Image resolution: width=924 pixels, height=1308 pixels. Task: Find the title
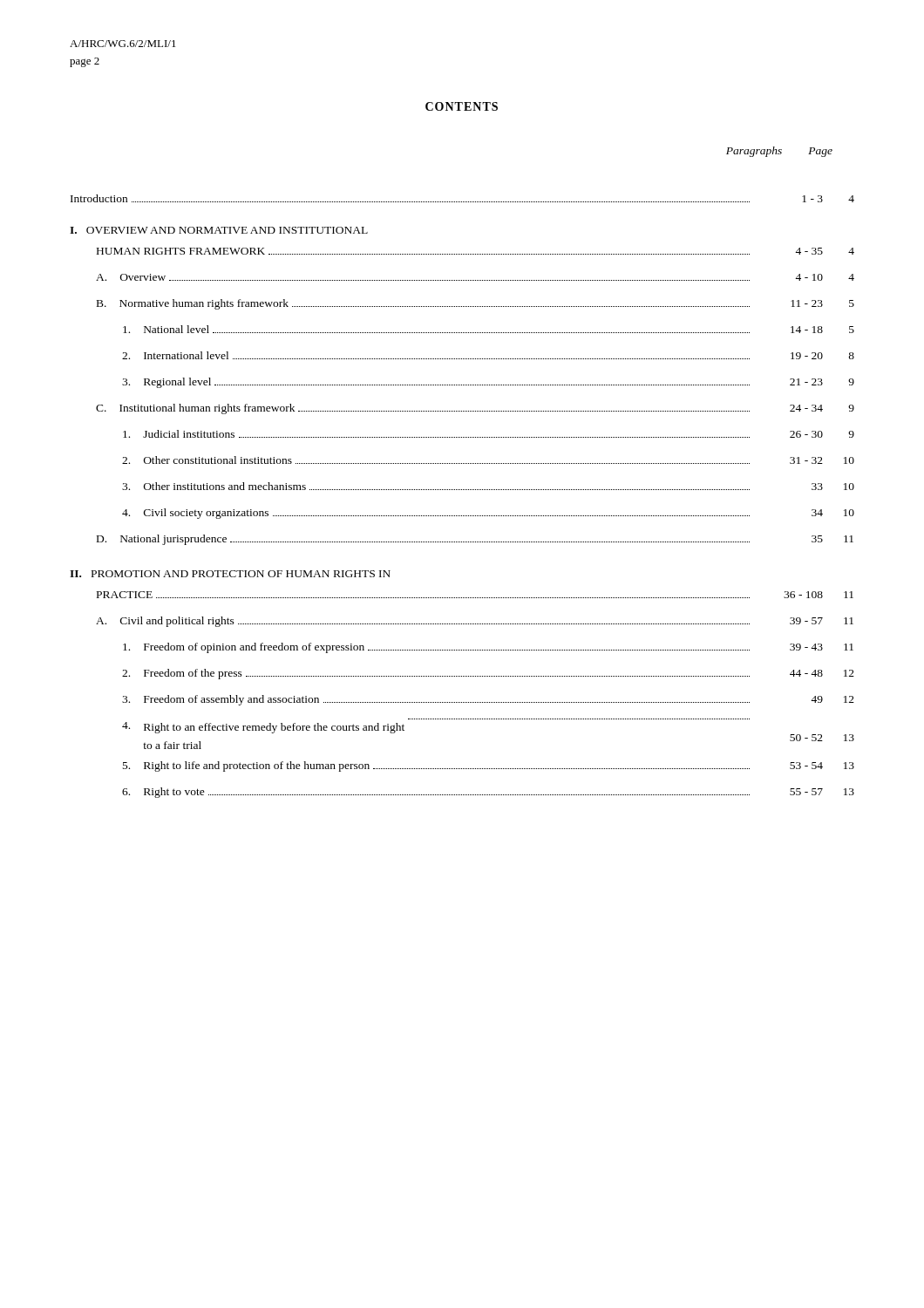click(x=462, y=107)
